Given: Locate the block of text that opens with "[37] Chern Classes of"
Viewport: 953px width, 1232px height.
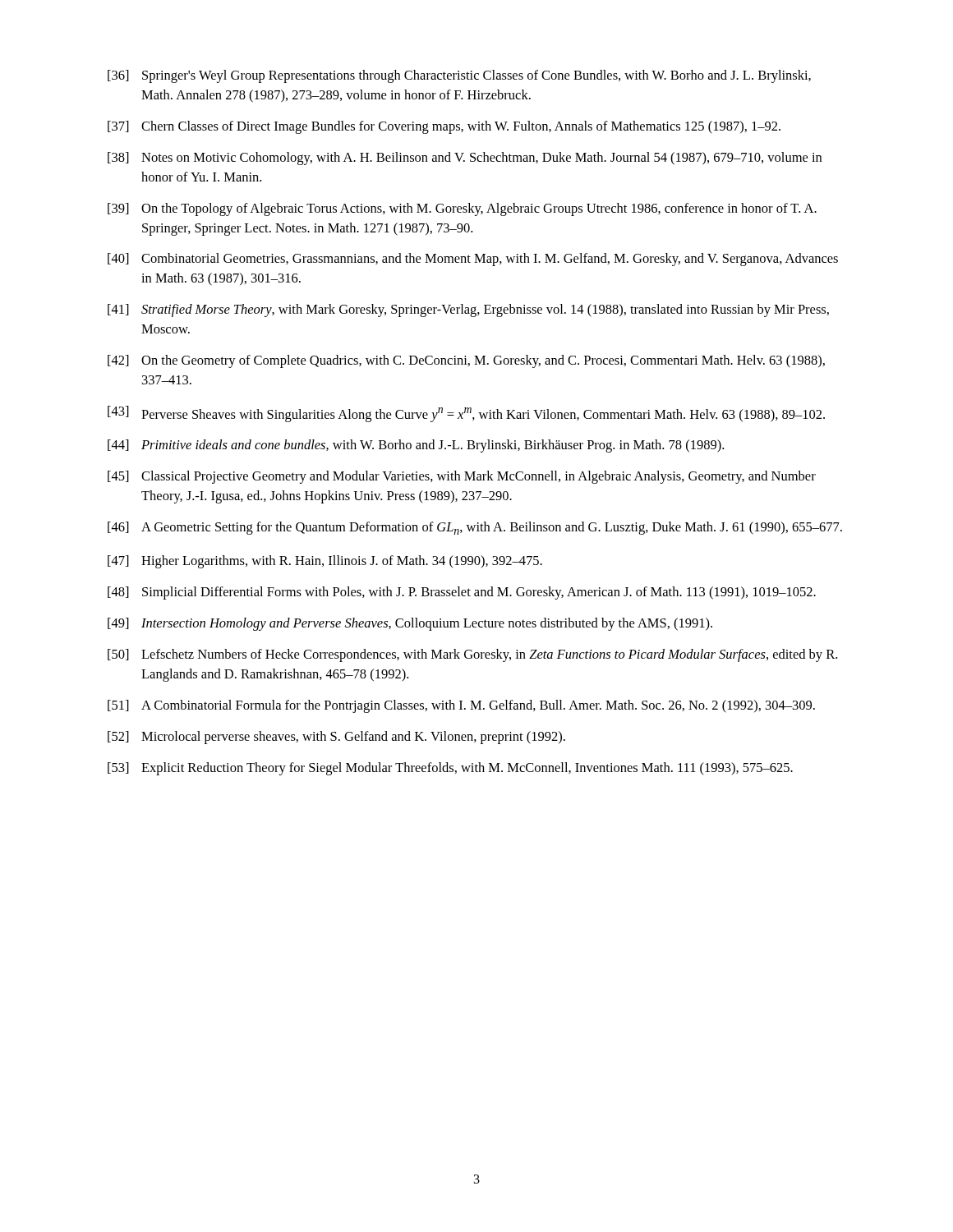Looking at the screenshot, I should [476, 126].
